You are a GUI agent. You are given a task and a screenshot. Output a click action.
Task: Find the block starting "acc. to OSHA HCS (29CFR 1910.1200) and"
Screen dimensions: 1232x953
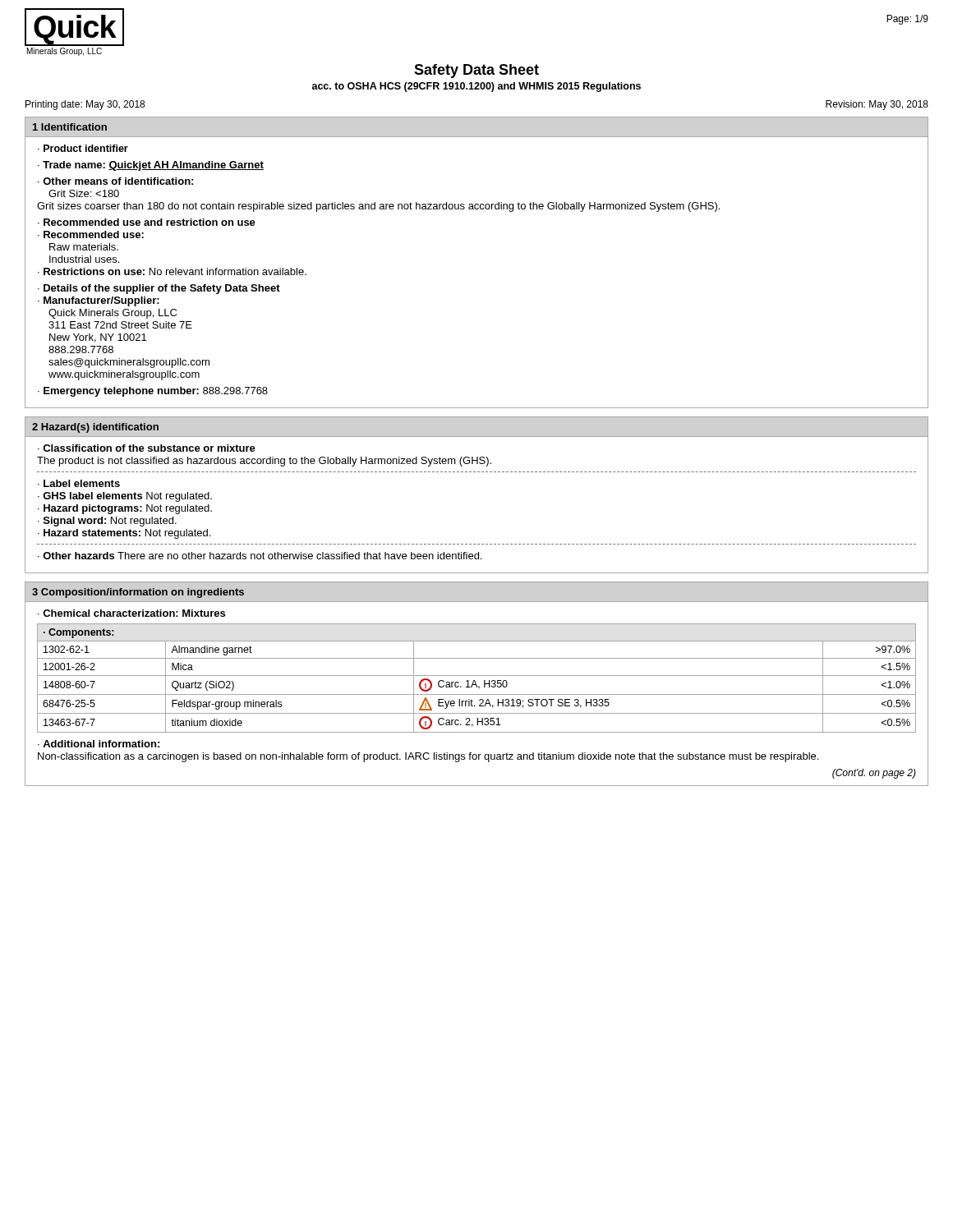pyautogui.click(x=476, y=86)
